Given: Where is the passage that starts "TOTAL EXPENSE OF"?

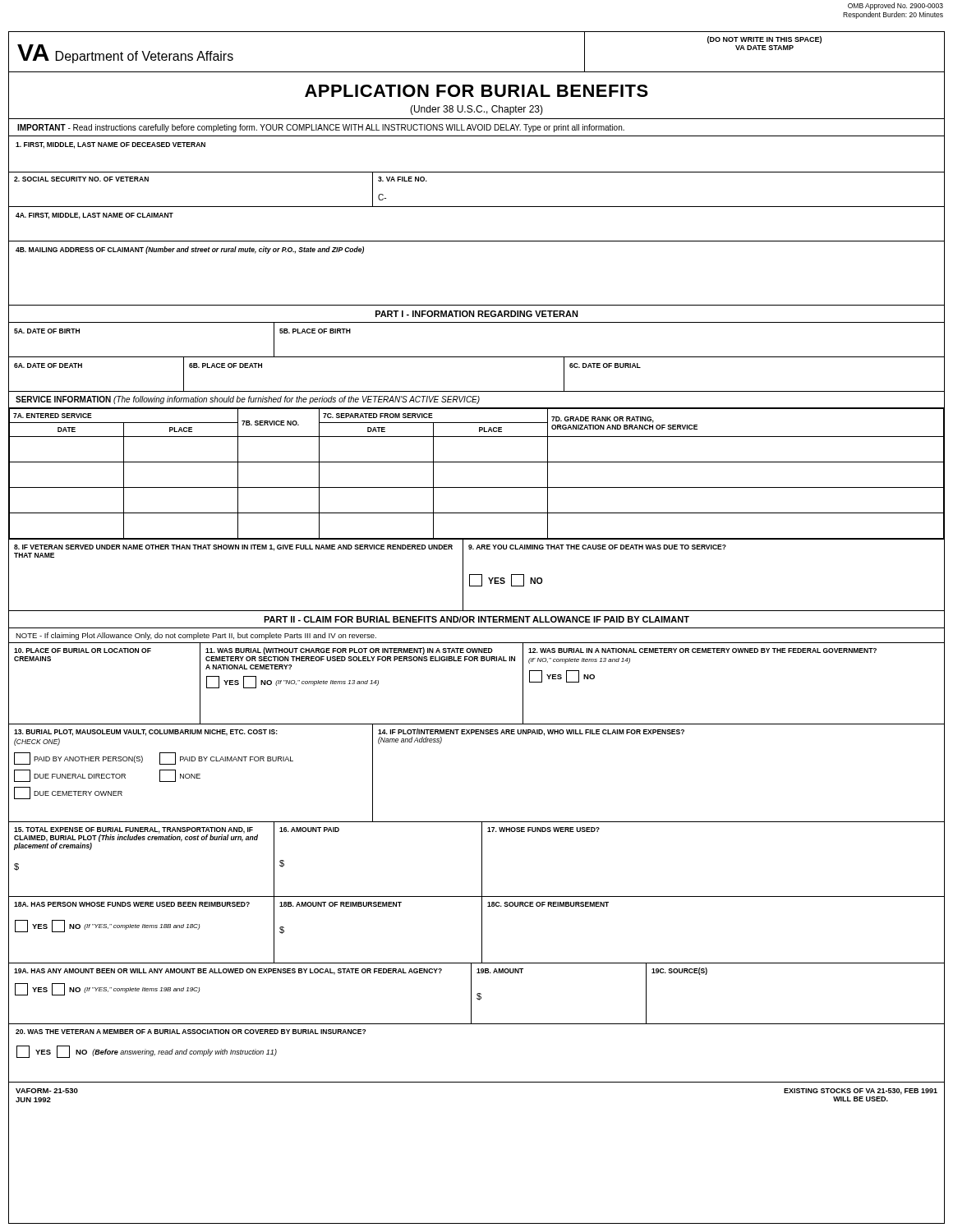Looking at the screenshot, I should tap(476, 859).
